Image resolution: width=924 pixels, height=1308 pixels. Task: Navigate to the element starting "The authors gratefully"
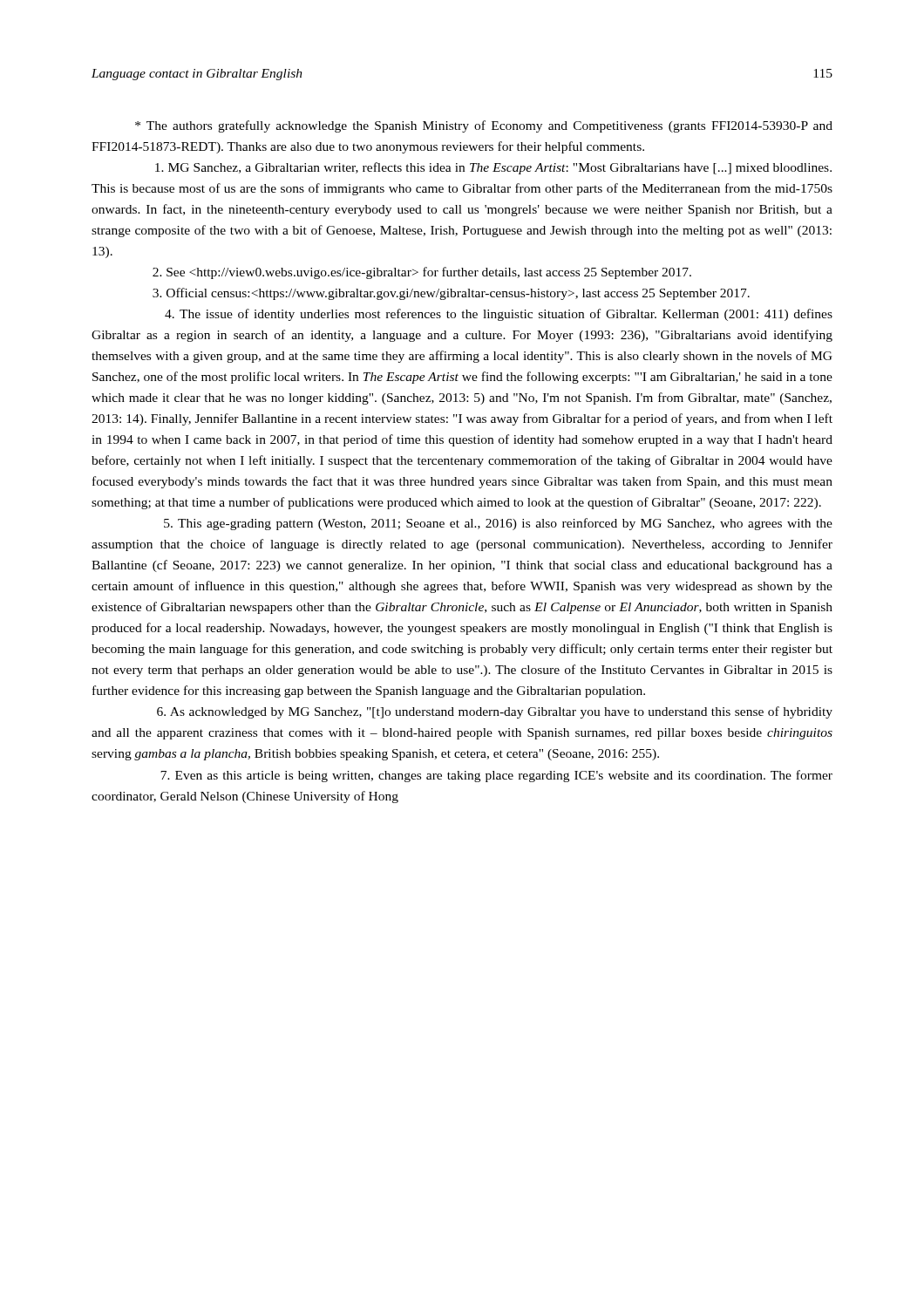(x=462, y=461)
